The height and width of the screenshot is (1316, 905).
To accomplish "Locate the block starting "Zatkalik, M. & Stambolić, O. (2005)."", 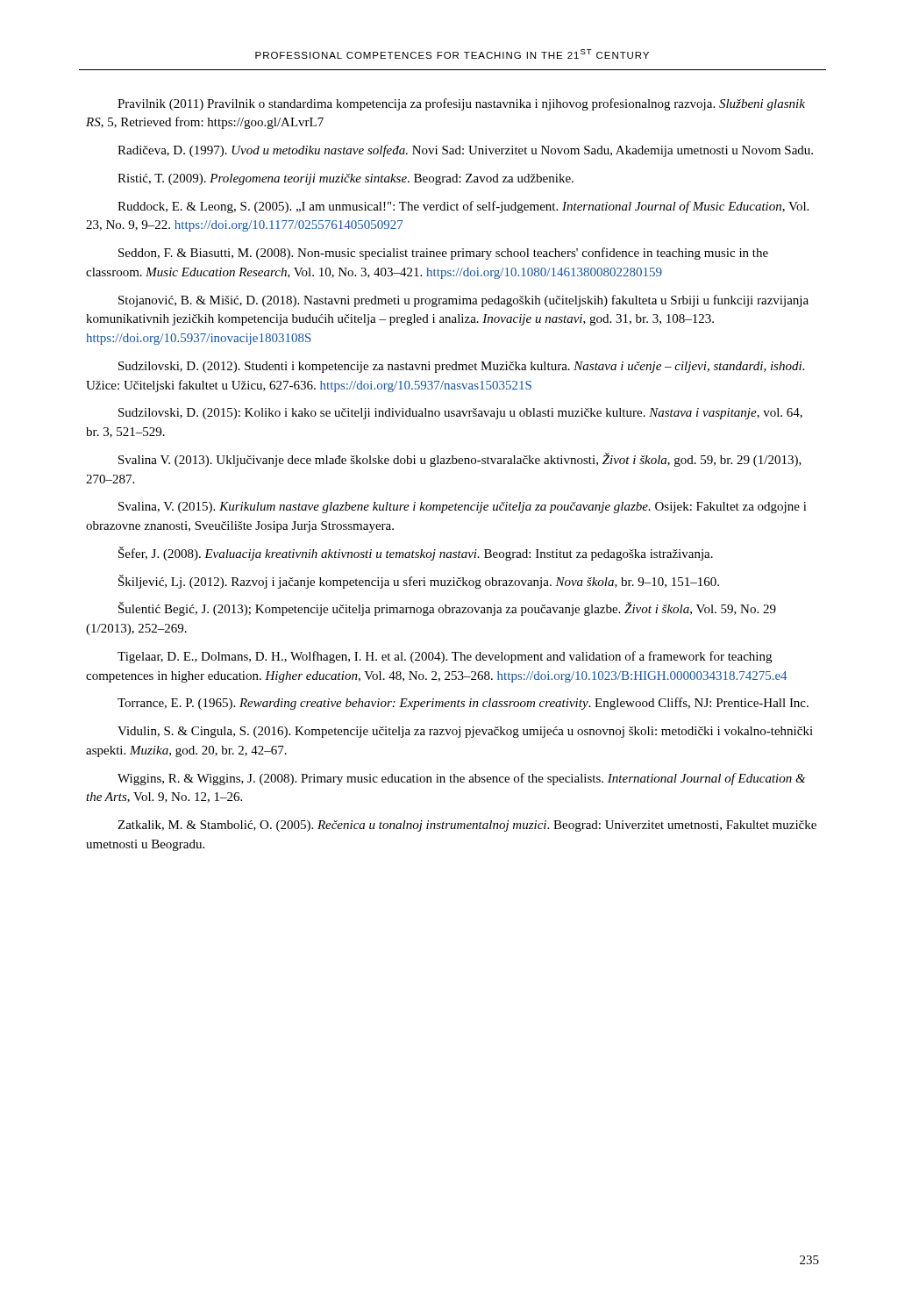I will tap(451, 834).
